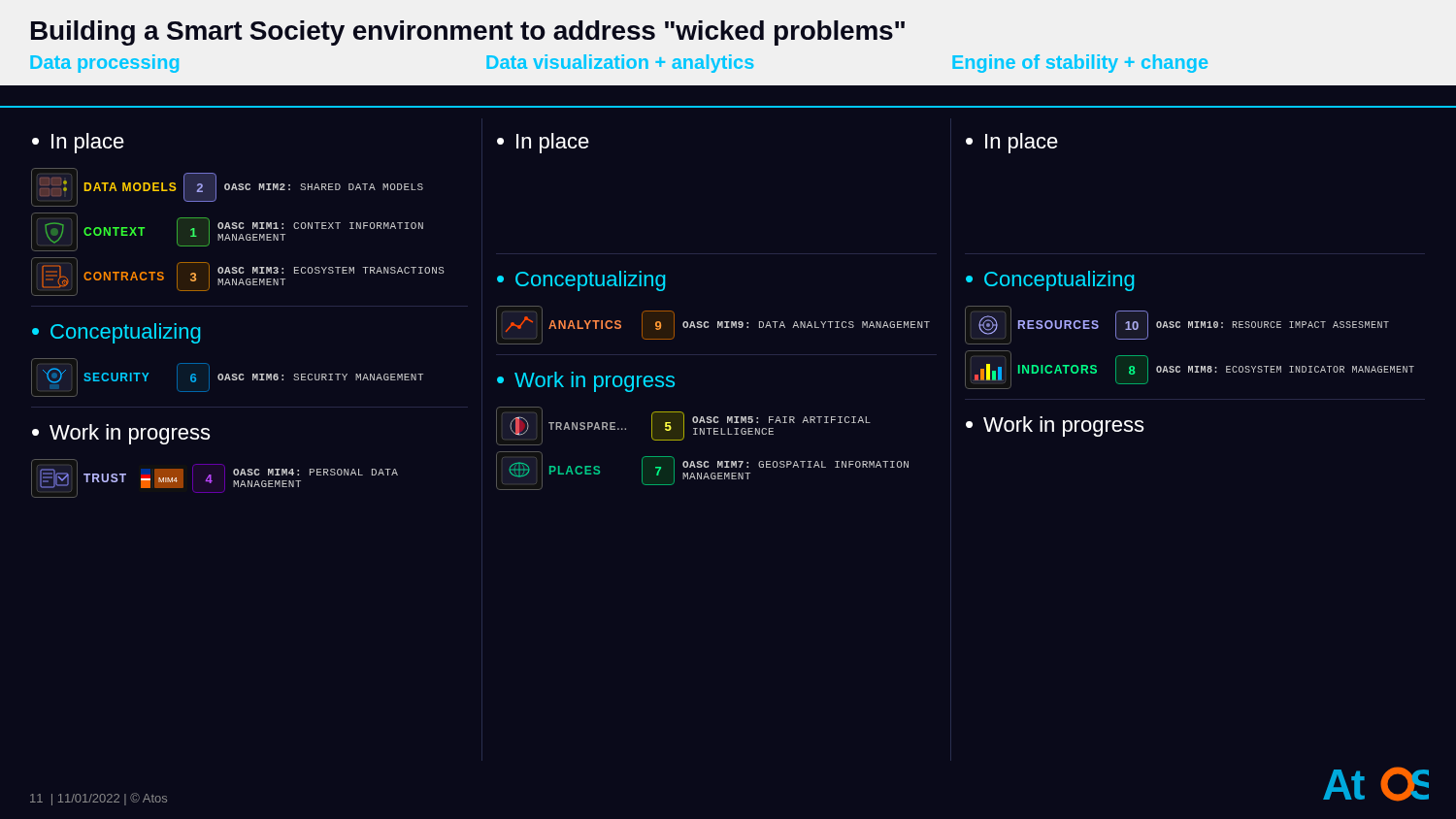Locate the logo
Image resolution: width=1456 pixels, height=819 pixels.
tap(1375, 784)
